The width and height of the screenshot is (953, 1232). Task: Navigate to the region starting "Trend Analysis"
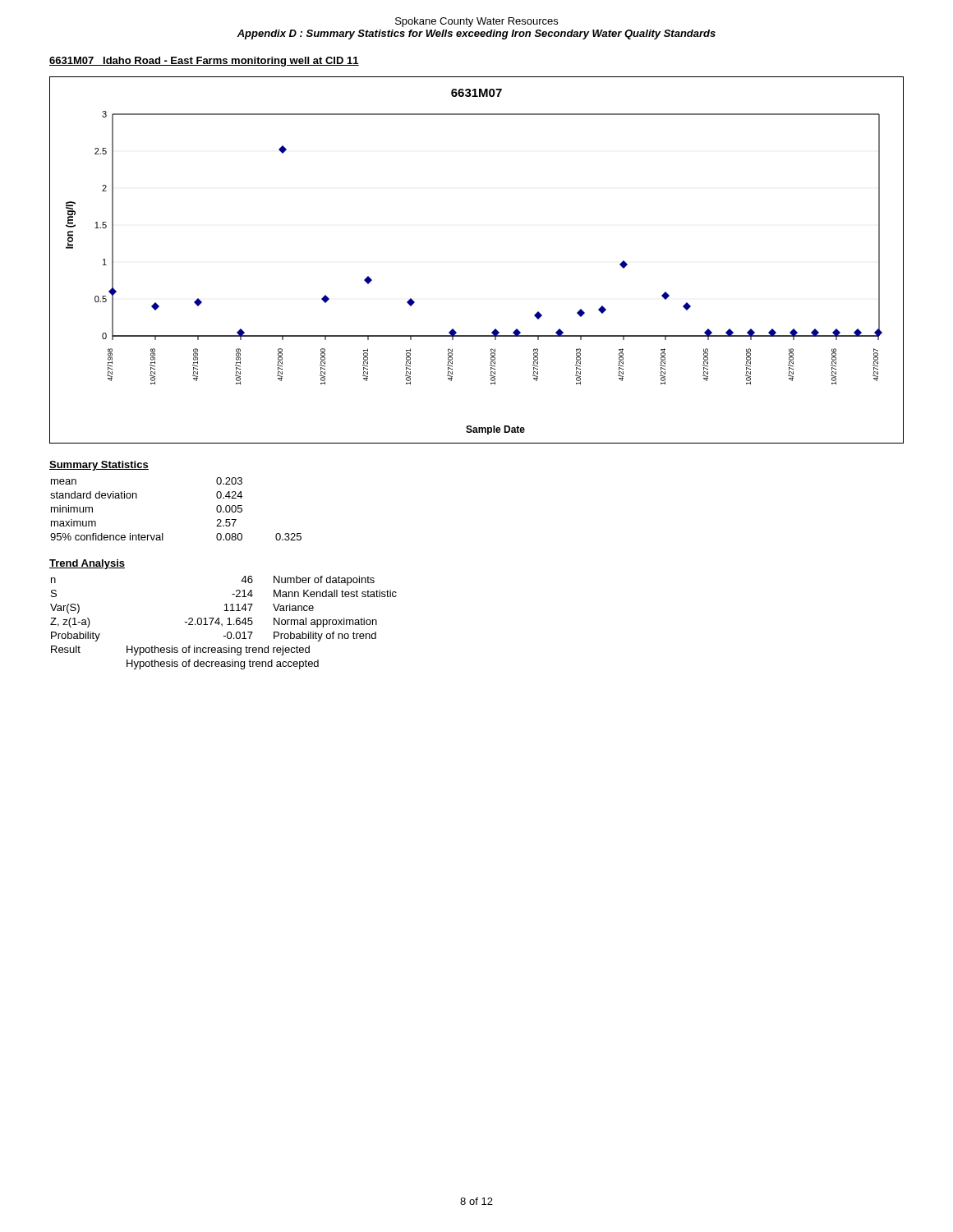87,564
